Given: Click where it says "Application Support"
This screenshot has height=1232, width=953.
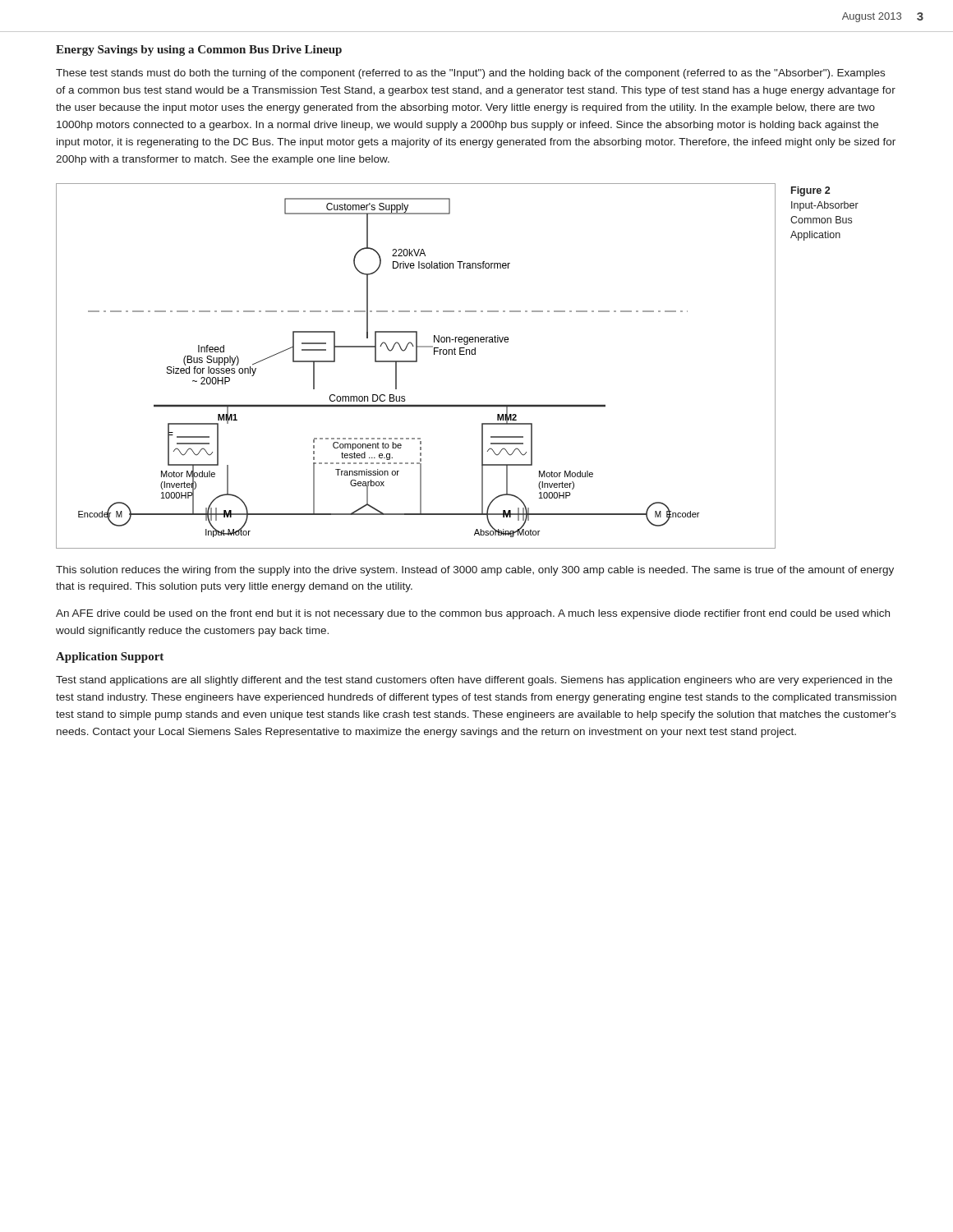Looking at the screenshot, I should 110,656.
